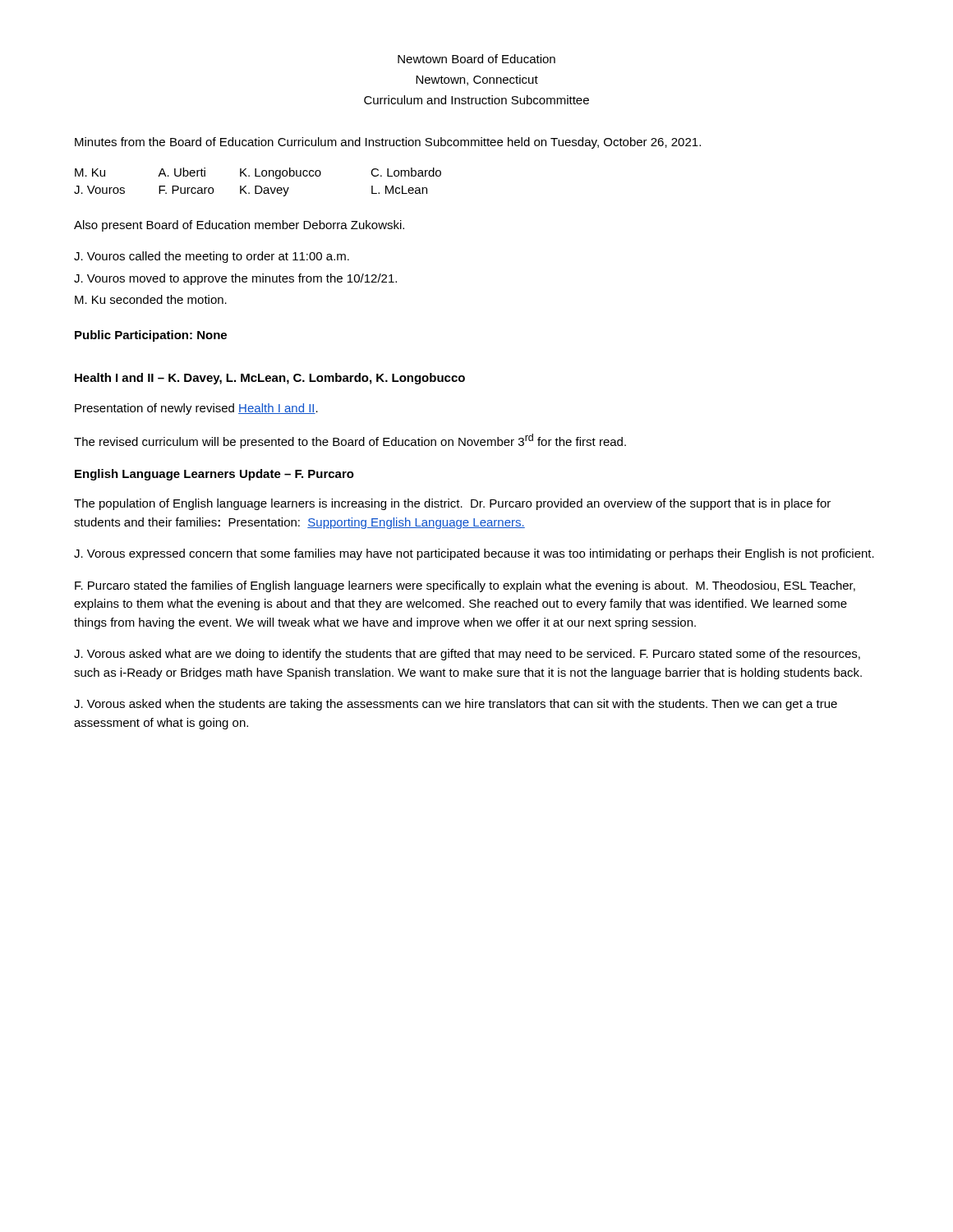Find the passage starting "Public Participation: None"
The image size is (953, 1232).
[x=151, y=334]
